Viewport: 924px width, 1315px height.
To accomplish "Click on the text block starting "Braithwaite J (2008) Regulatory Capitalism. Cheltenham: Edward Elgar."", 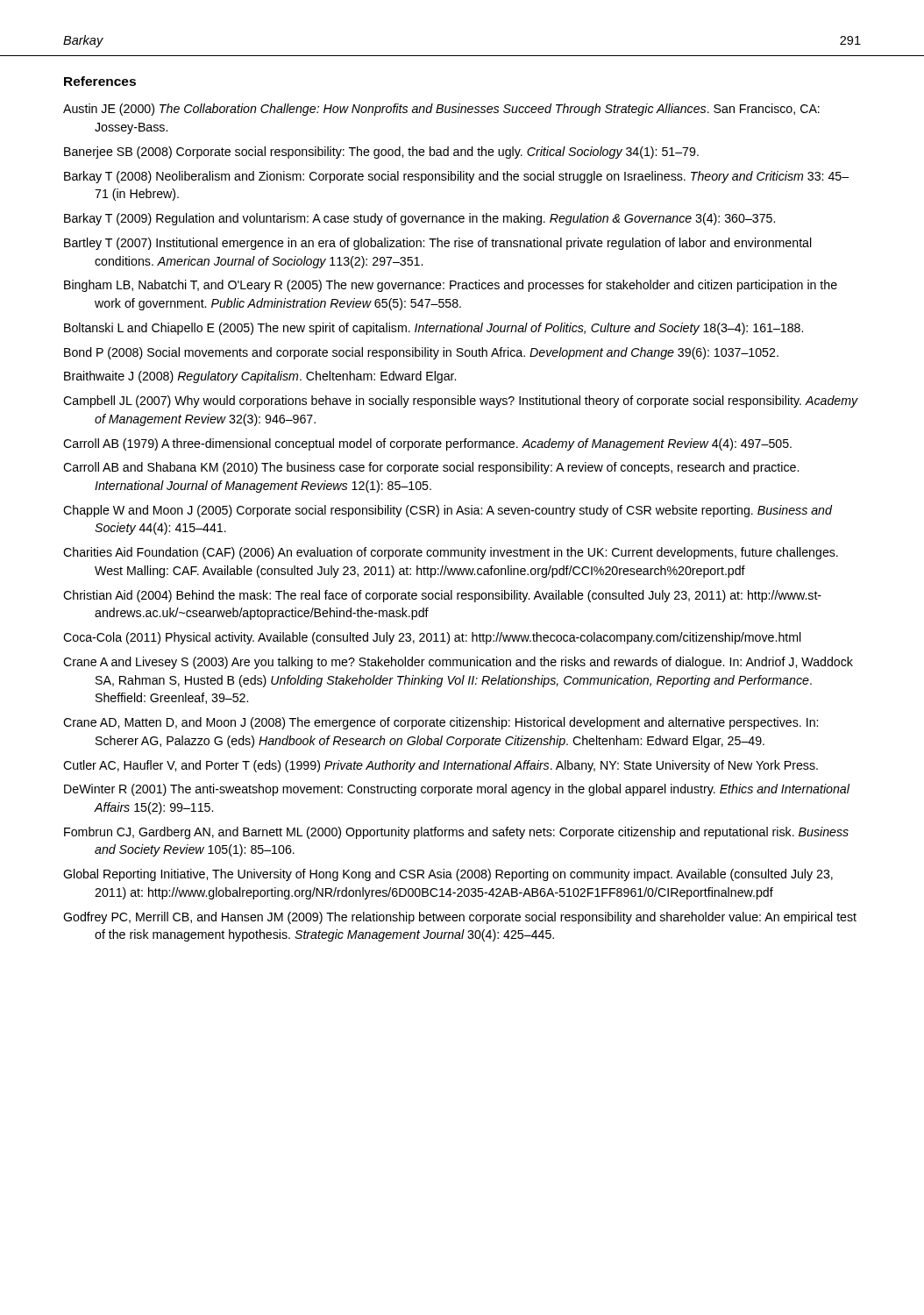I will click(x=260, y=376).
